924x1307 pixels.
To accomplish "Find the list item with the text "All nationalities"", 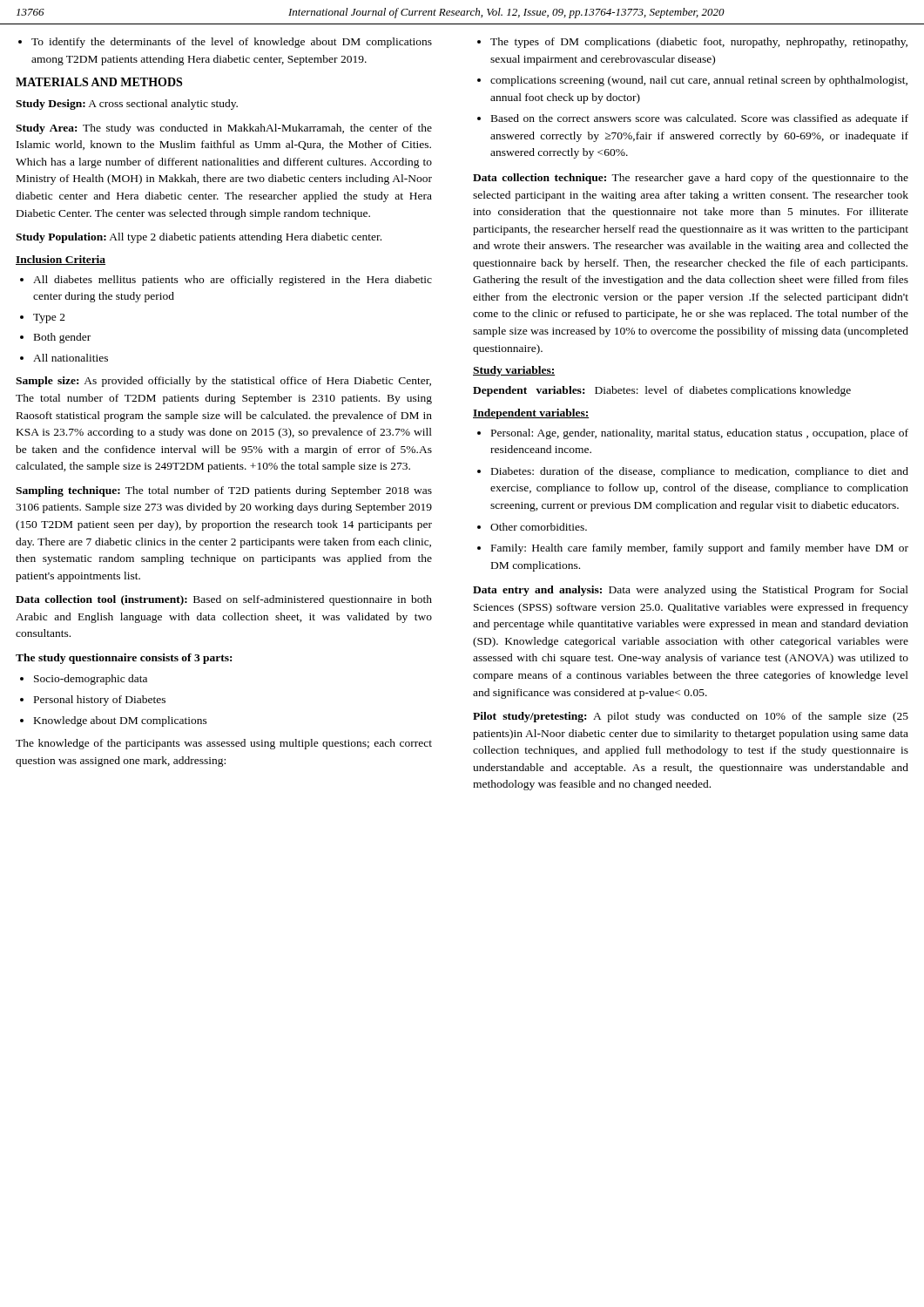I will (x=64, y=358).
